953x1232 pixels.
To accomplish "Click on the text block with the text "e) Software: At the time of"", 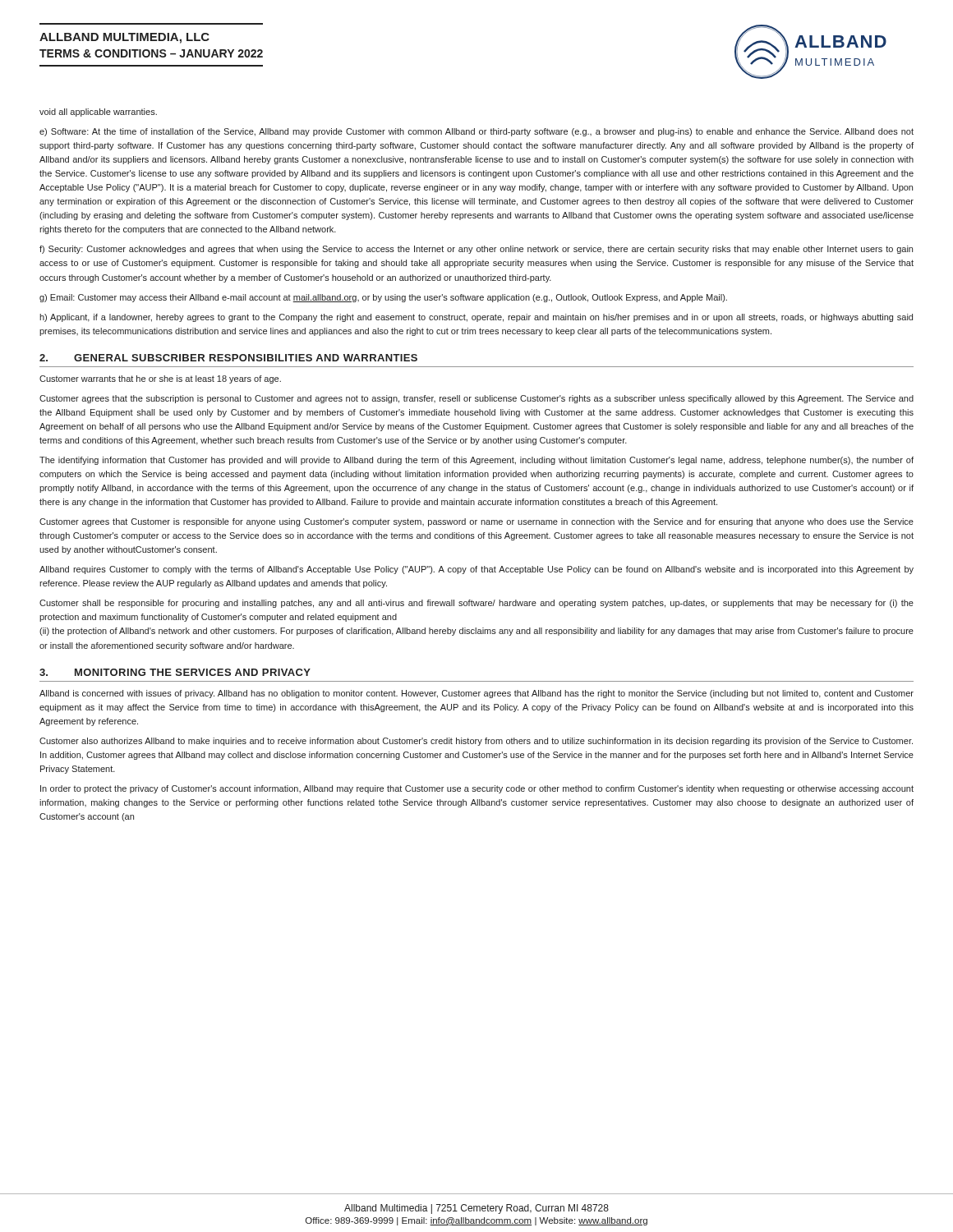I will 476,180.
